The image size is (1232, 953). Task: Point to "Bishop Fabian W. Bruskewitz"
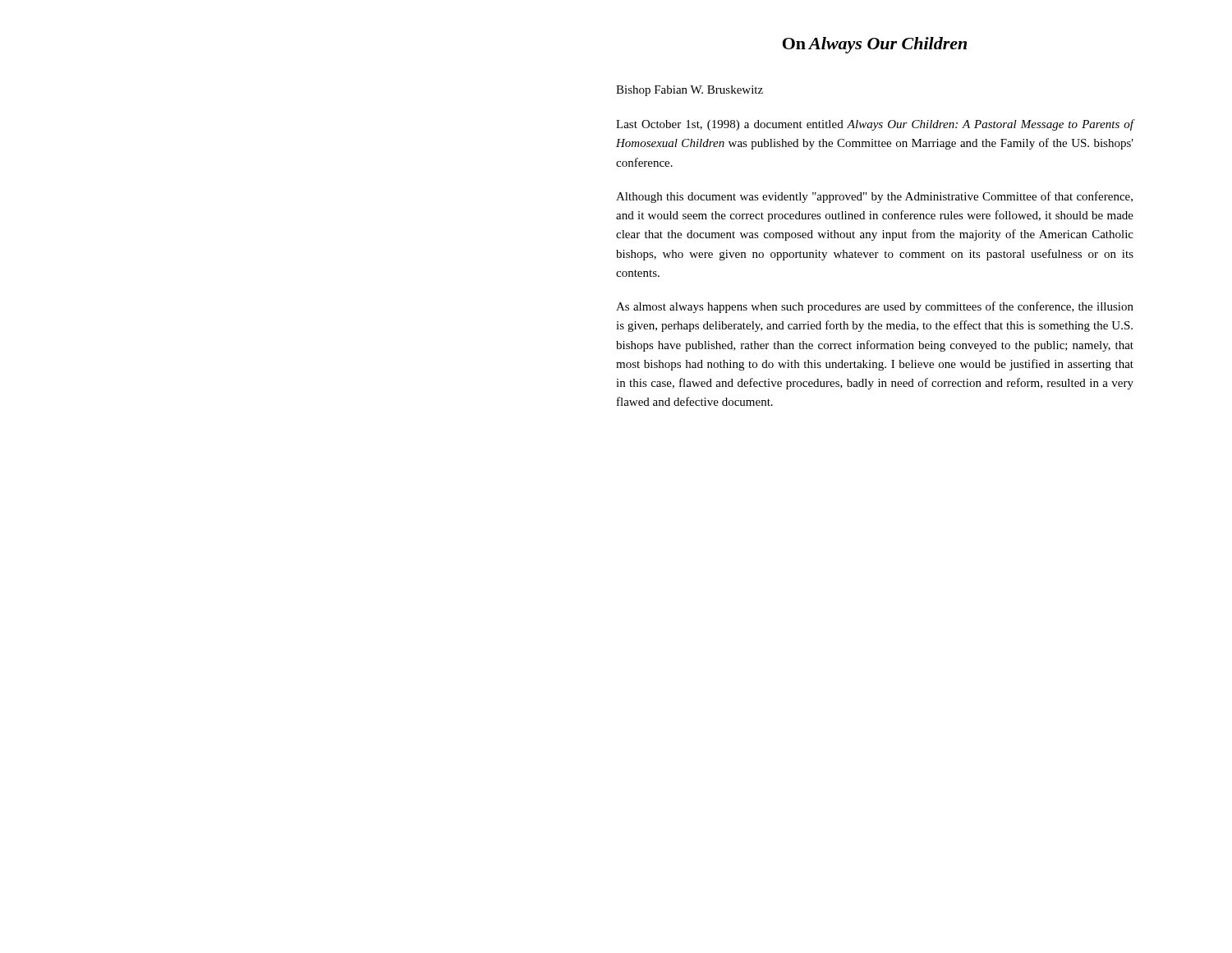coord(690,90)
